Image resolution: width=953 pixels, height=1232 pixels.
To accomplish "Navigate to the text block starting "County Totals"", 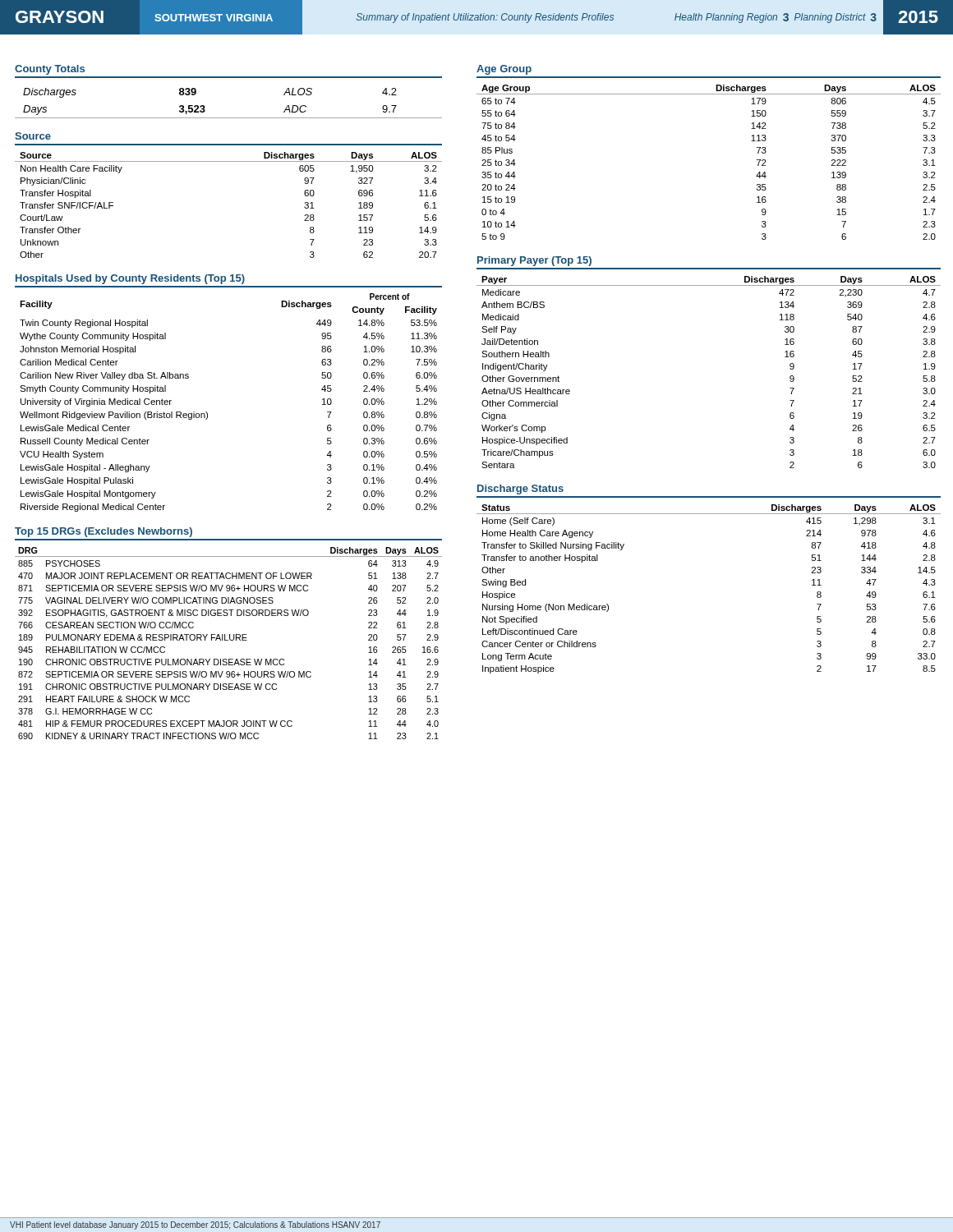I will (228, 70).
